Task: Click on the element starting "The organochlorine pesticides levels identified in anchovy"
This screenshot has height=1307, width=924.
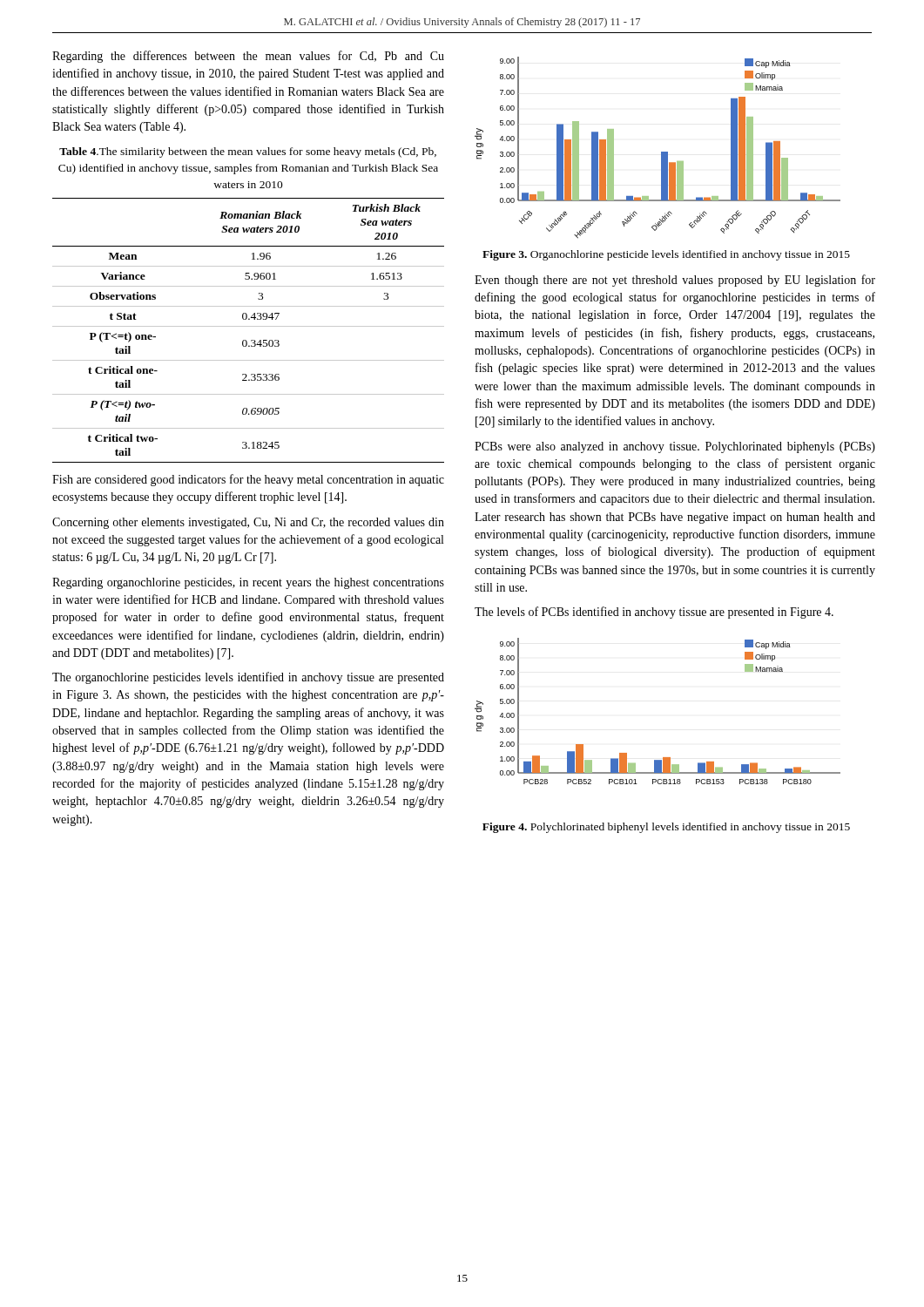Action: (248, 749)
